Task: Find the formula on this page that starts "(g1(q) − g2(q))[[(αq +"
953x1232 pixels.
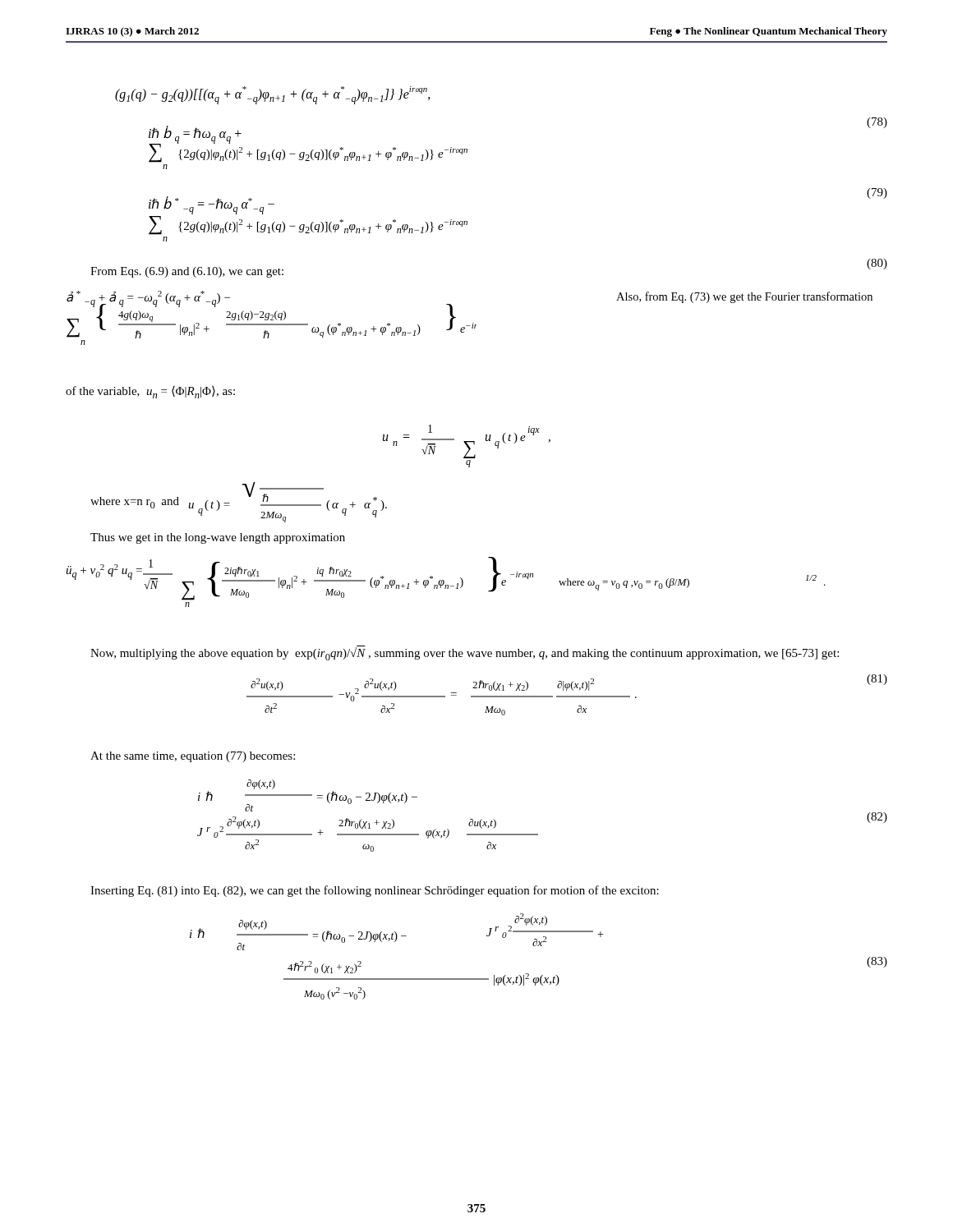Action: [x=273, y=95]
